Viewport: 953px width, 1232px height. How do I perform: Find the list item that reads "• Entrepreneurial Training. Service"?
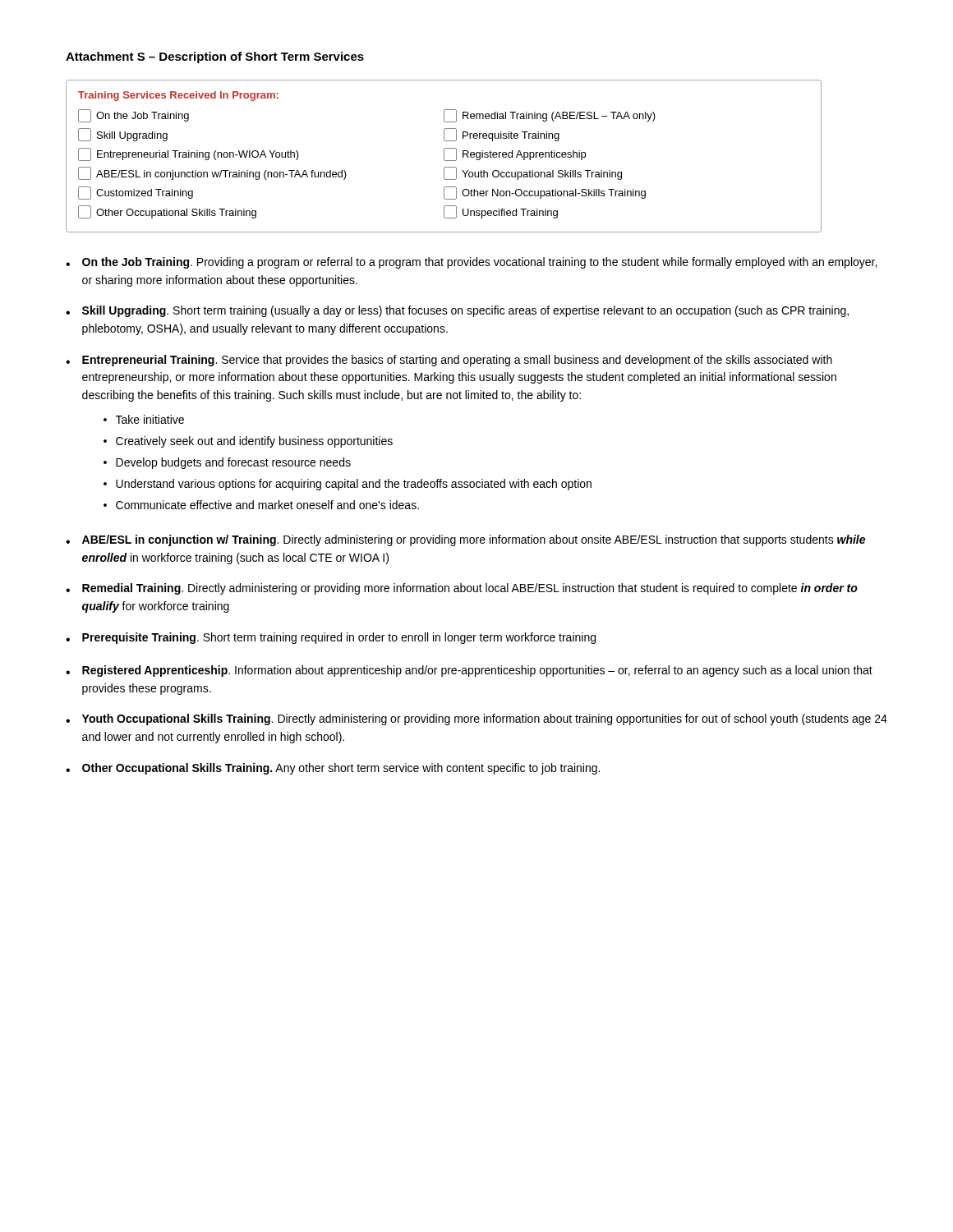tap(449, 361)
